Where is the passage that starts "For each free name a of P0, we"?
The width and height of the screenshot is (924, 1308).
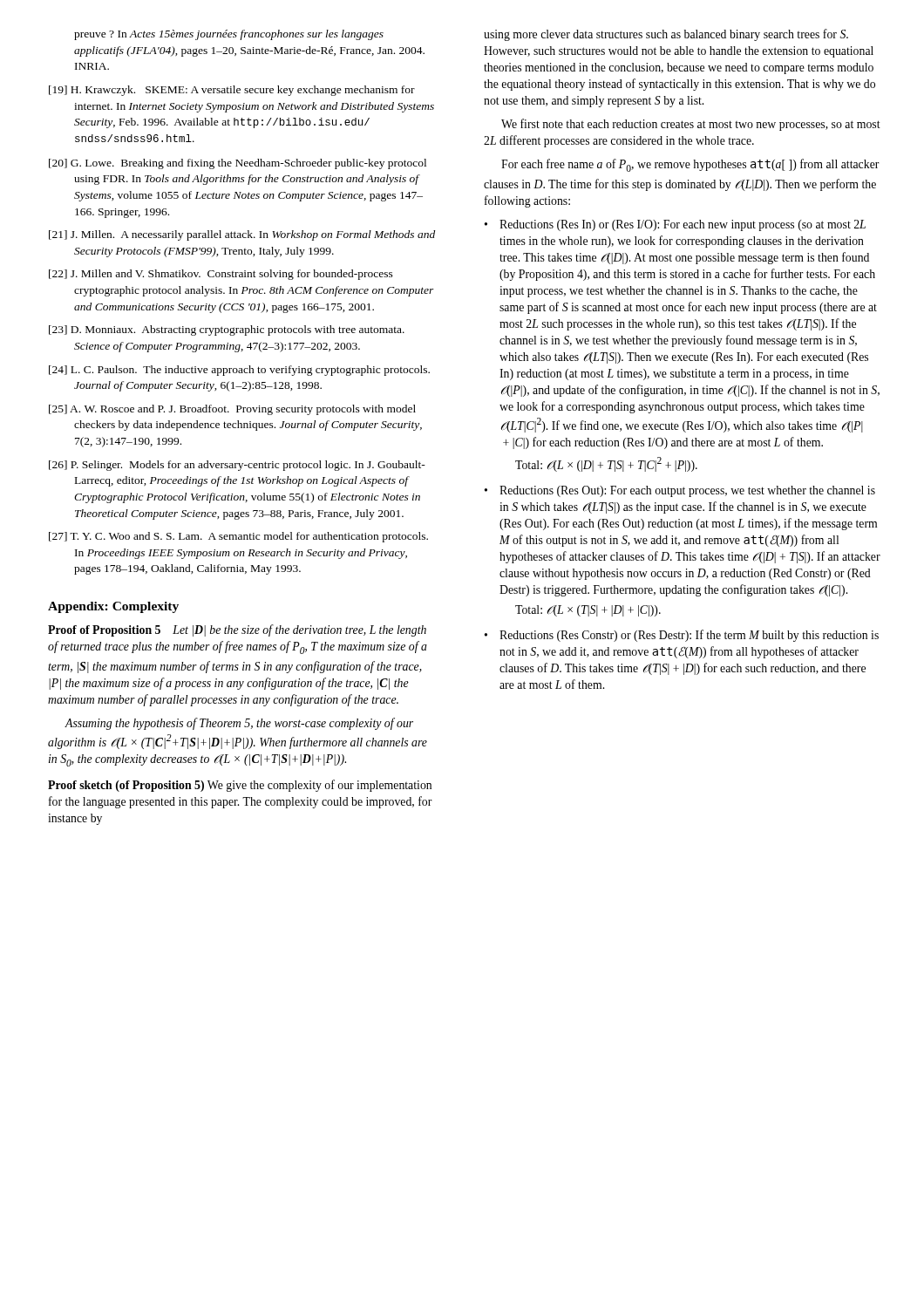click(x=681, y=182)
